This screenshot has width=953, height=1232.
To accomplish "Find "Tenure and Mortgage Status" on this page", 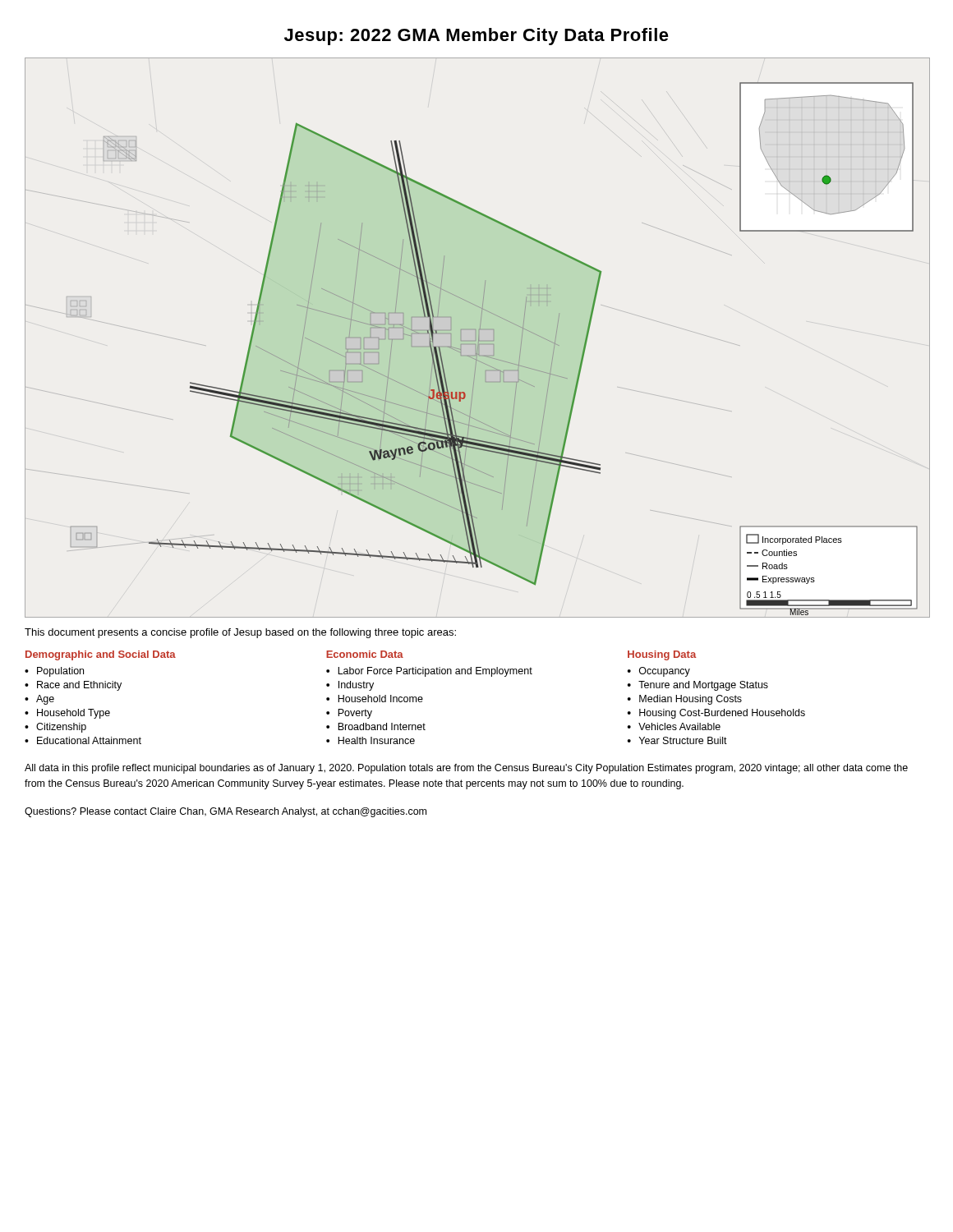I will click(703, 685).
